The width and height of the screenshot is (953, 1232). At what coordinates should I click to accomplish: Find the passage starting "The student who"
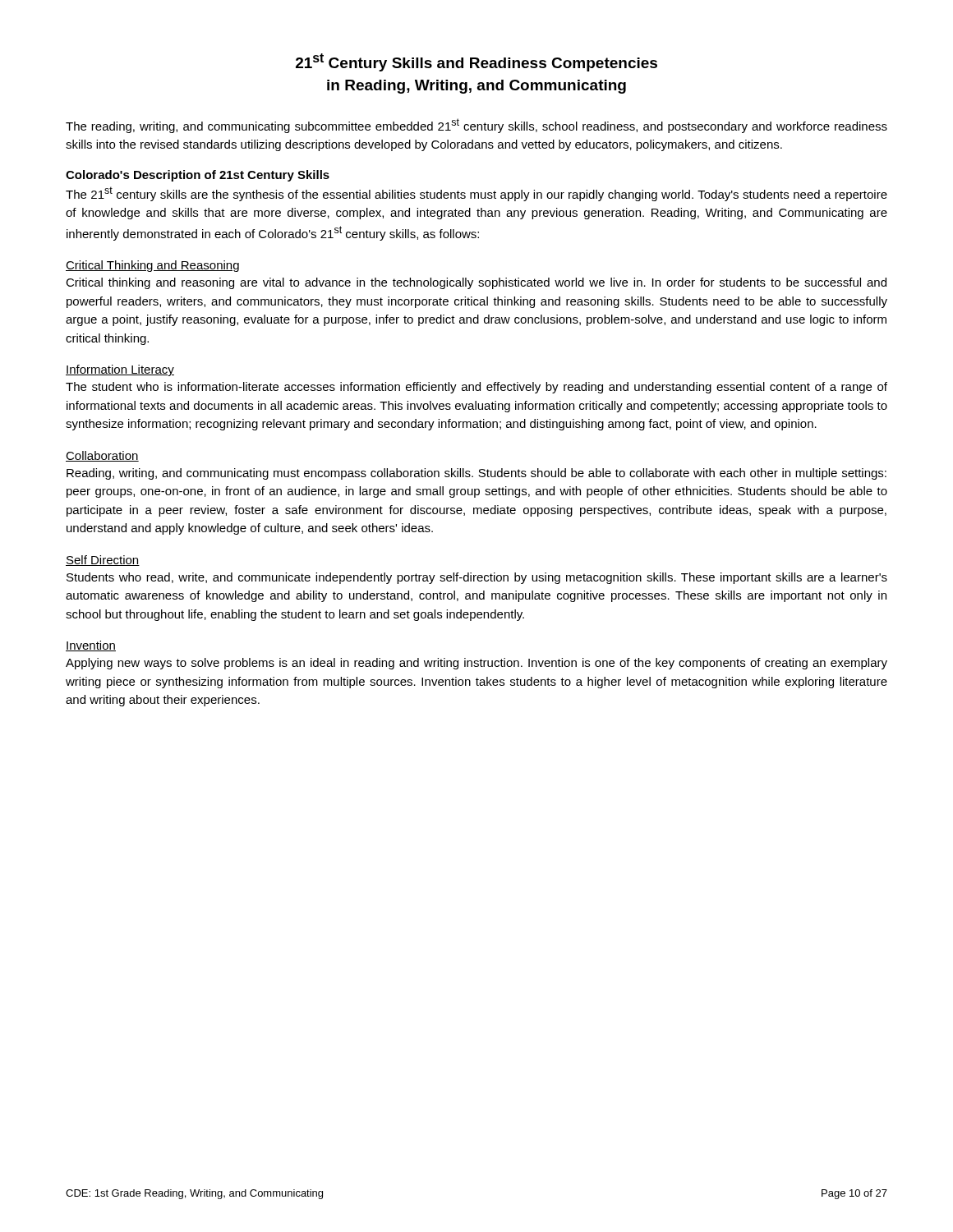click(x=476, y=405)
